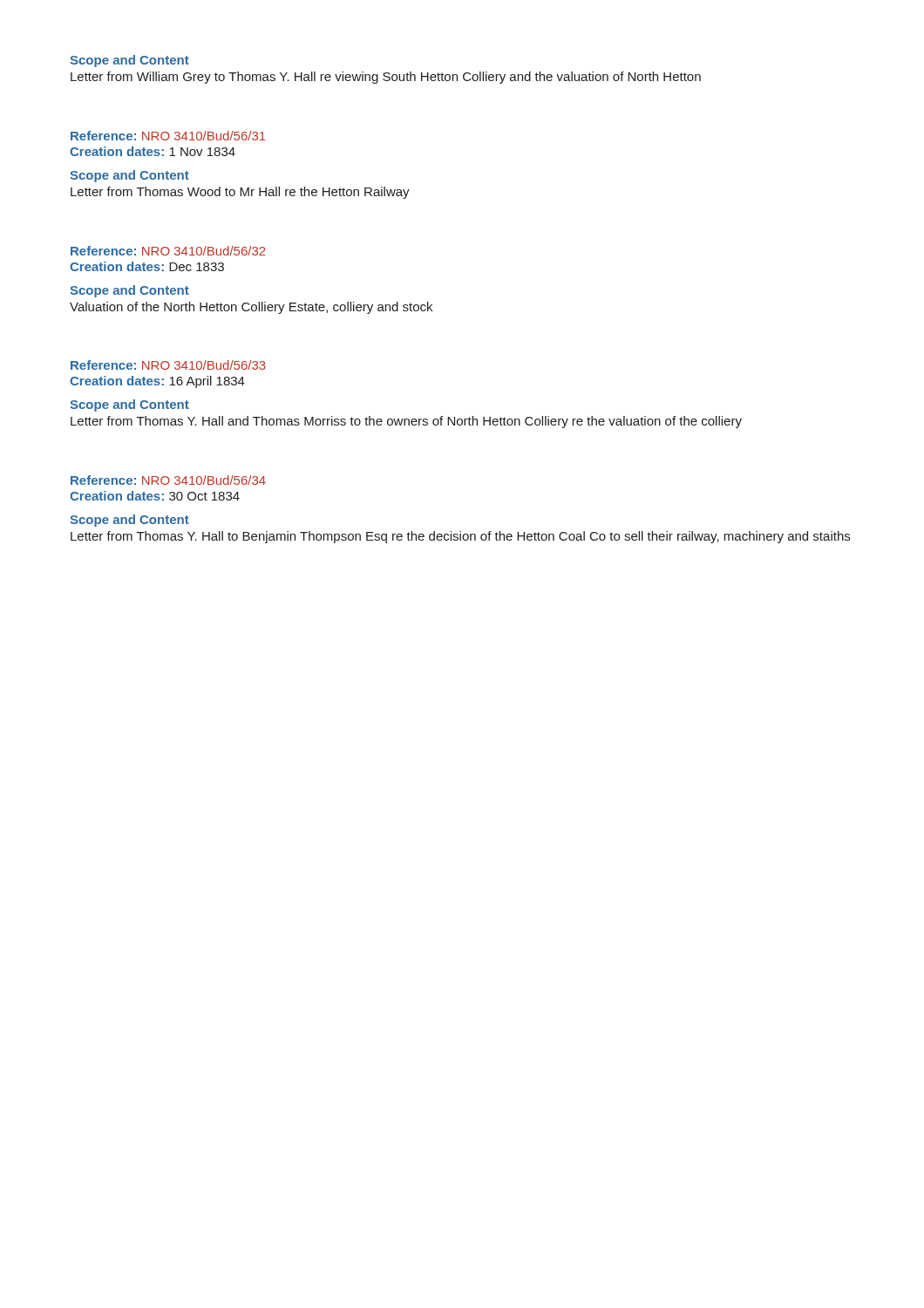Point to "Reference: NRO 3410/Bud/56/32 Creation dates: Dec 1833"
The image size is (924, 1308).
[x=168, y=251]
